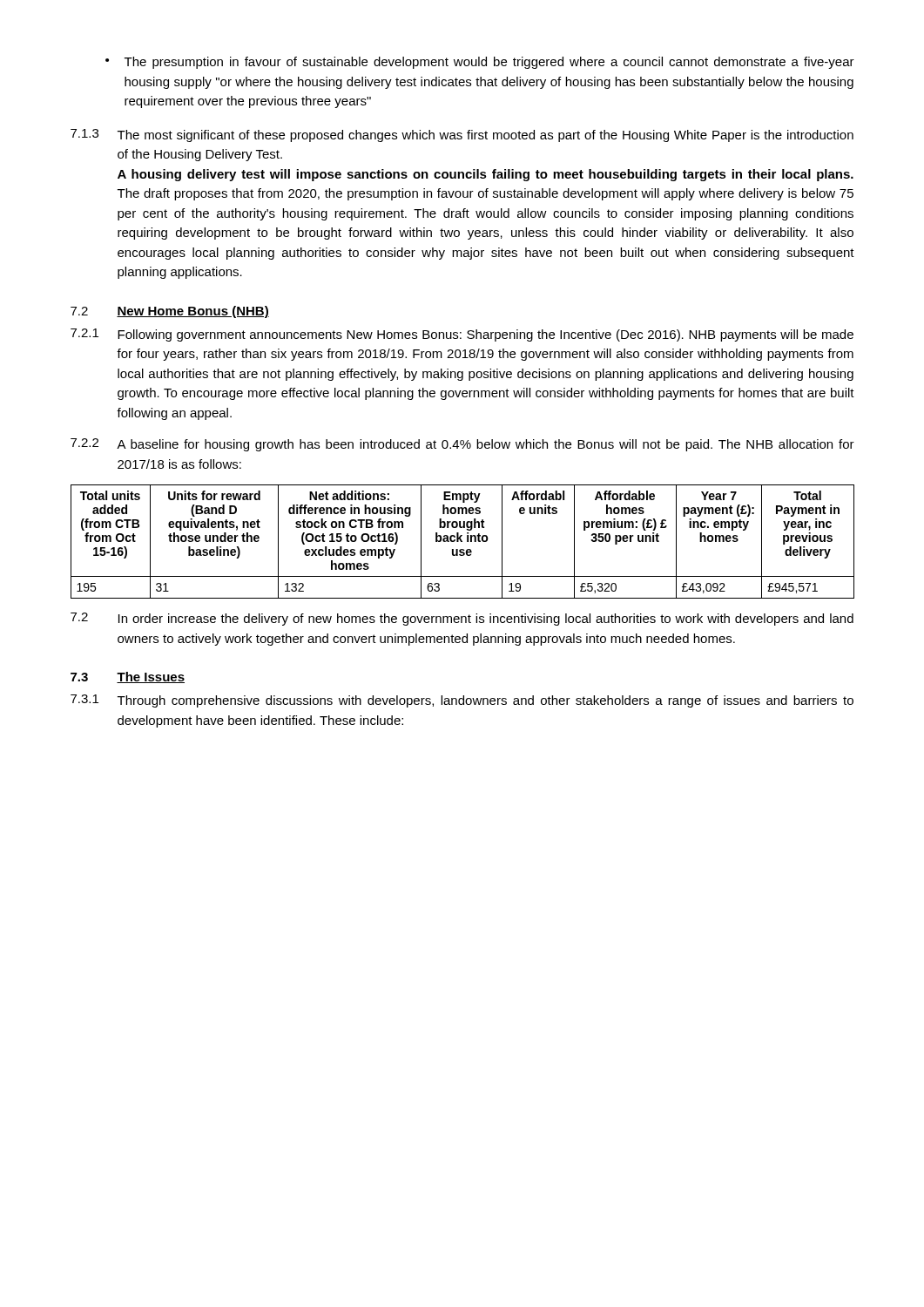This screenshot has width=924, height=1307.
Task: Find the text block that says "3.1 Through comprehensive discussions with developers, landowners"
Action: (462, 711)
